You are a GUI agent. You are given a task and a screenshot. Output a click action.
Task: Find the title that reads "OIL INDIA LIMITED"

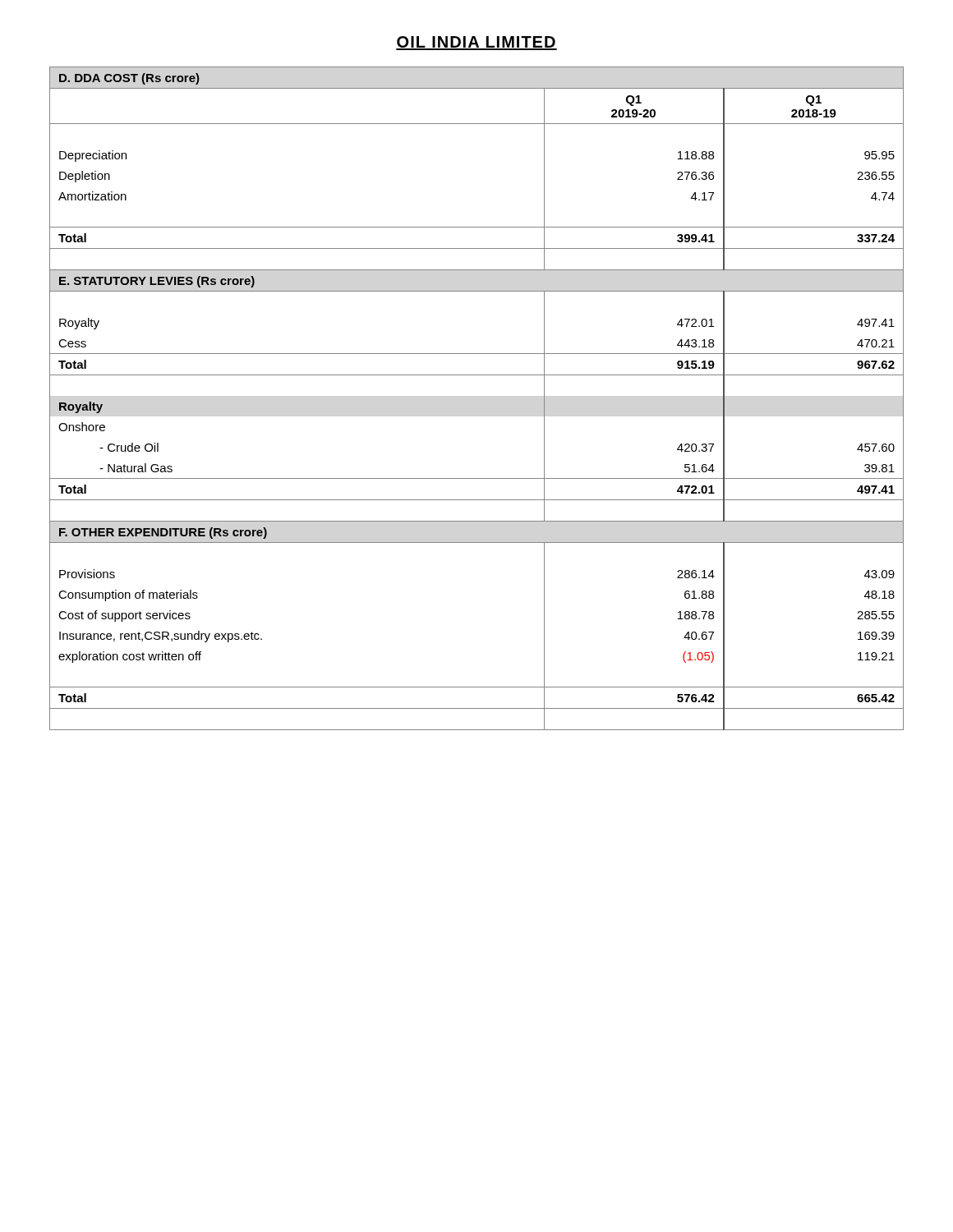click(476, 42)
